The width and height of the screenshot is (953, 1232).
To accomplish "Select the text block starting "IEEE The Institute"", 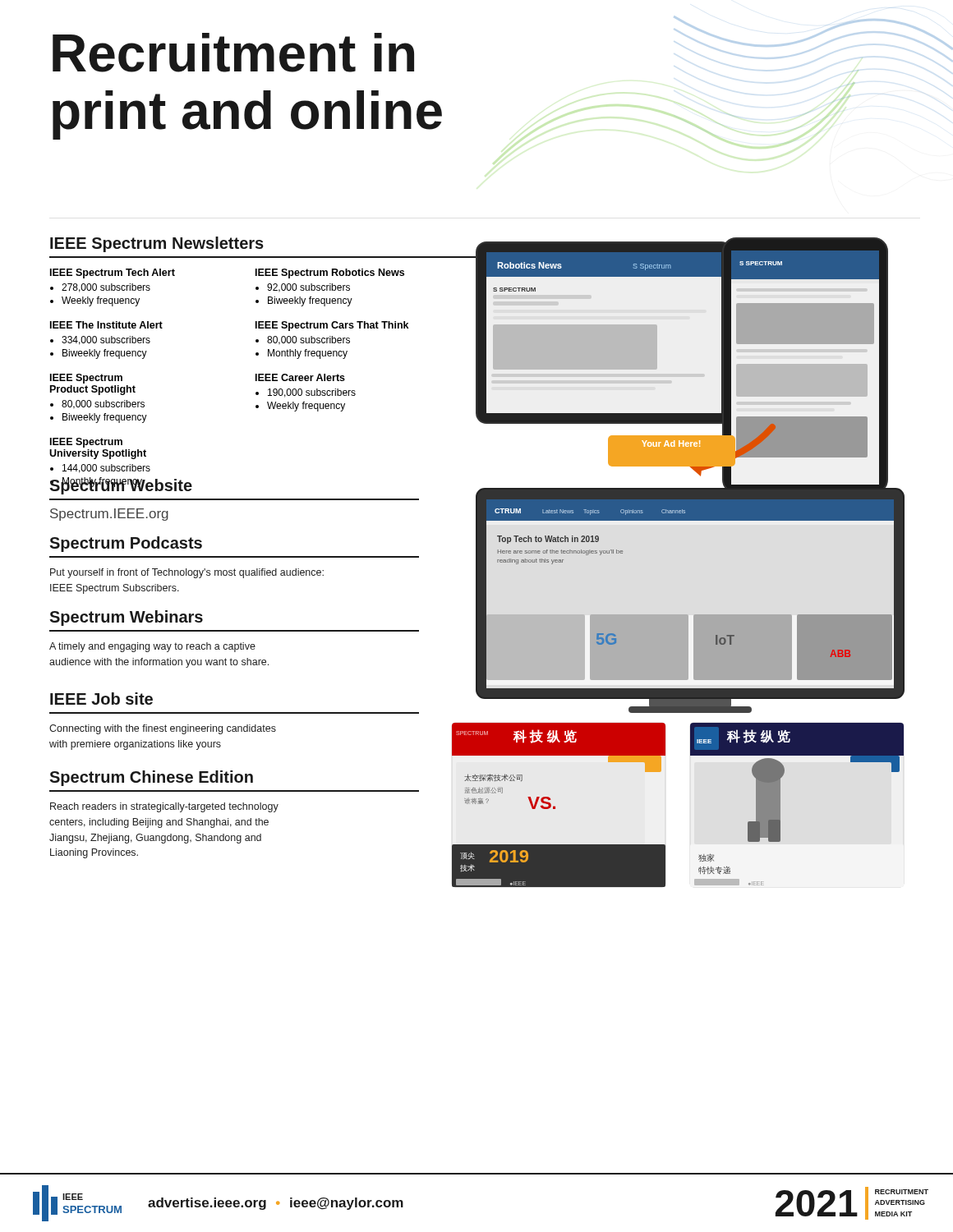I will pos(148,339).
